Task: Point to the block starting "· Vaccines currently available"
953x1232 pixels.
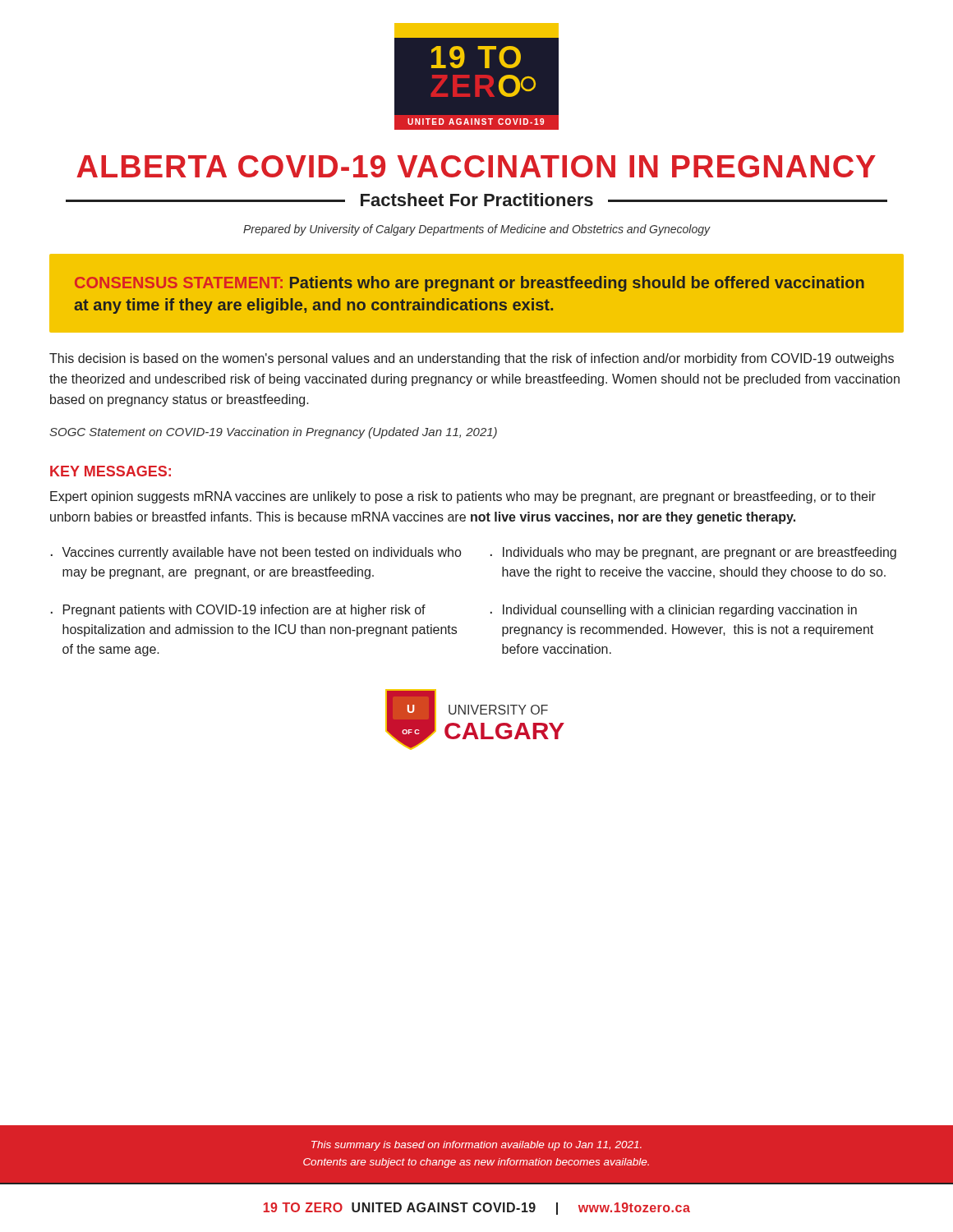Action: coord(257,563)
